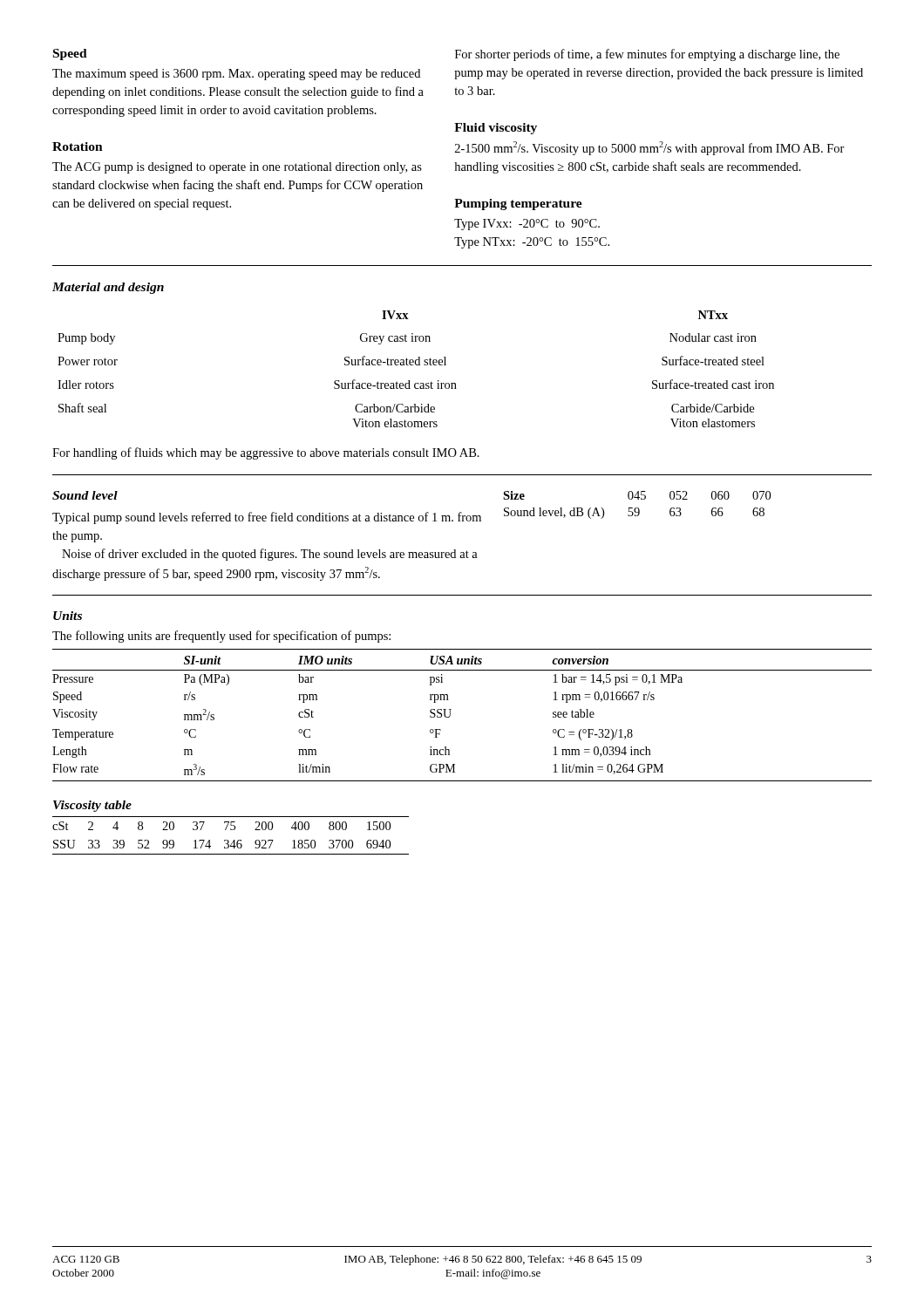This screenshot has height=1308, width=924.
Task: Locate the section header that says "Pumping temperature"
Action: (518, 204)
